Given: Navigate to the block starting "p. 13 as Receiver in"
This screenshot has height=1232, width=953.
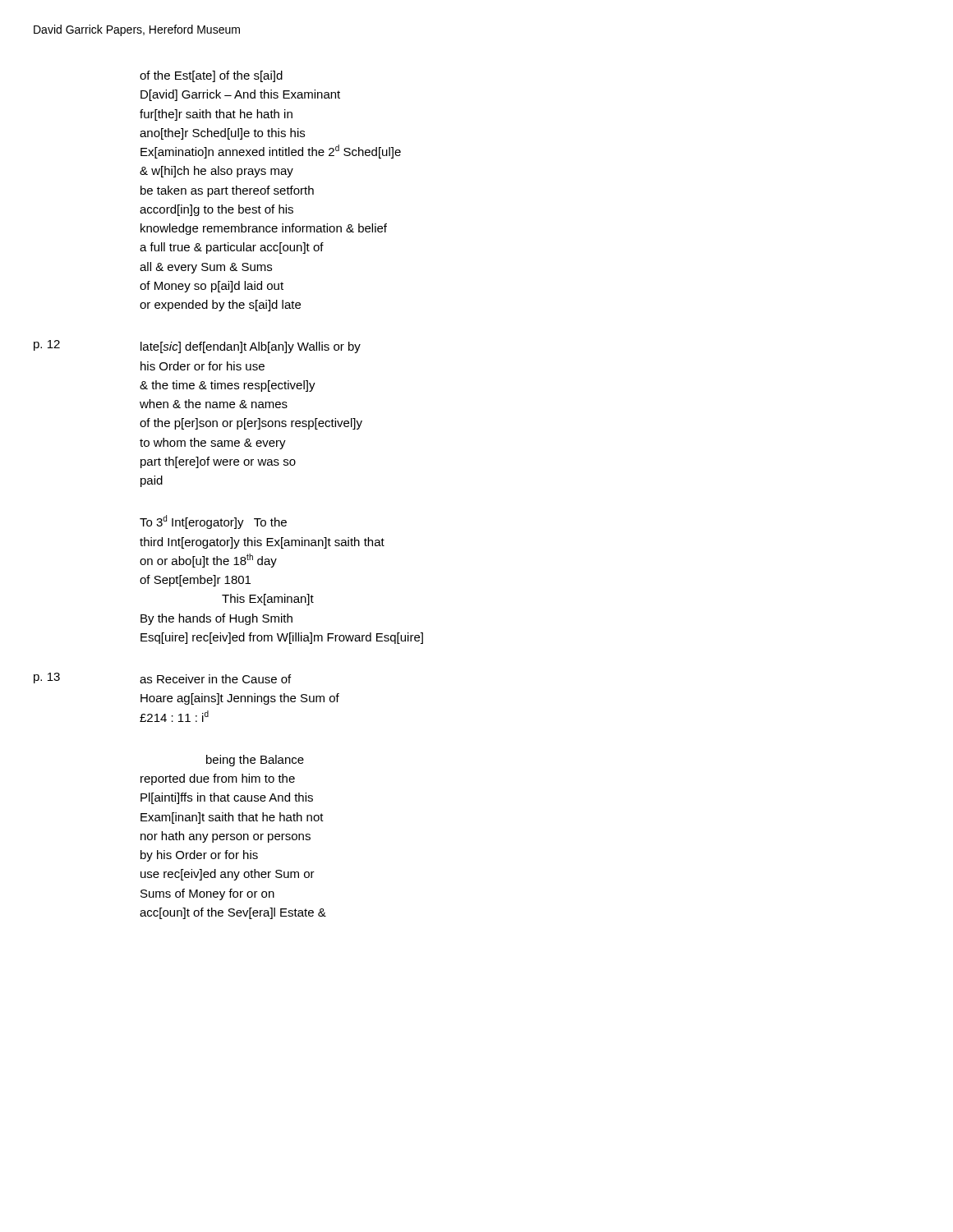Looking at the screenshot, I should [162, 678].
